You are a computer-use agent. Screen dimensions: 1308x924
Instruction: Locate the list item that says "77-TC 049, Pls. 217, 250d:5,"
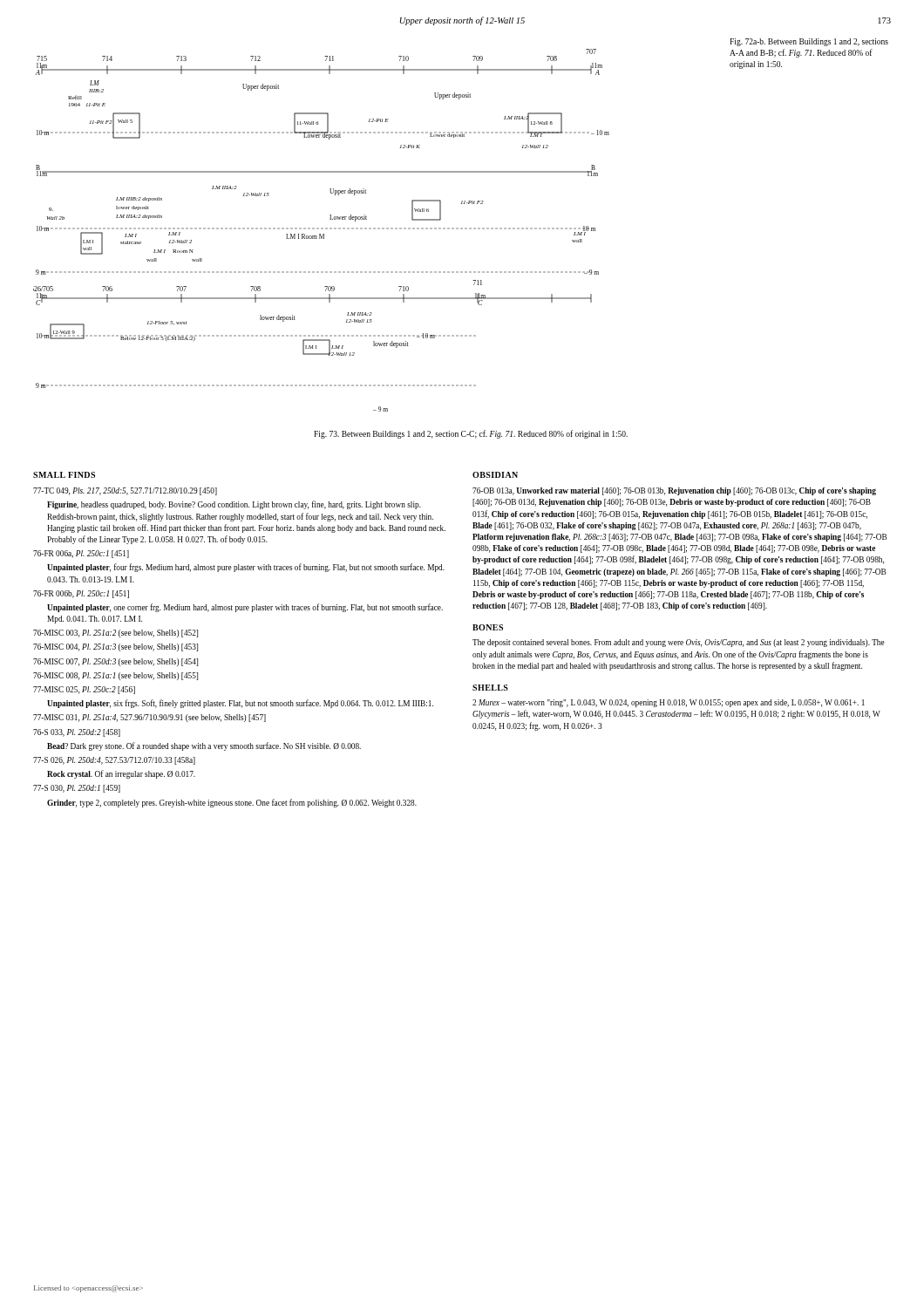tap(241, 516)
